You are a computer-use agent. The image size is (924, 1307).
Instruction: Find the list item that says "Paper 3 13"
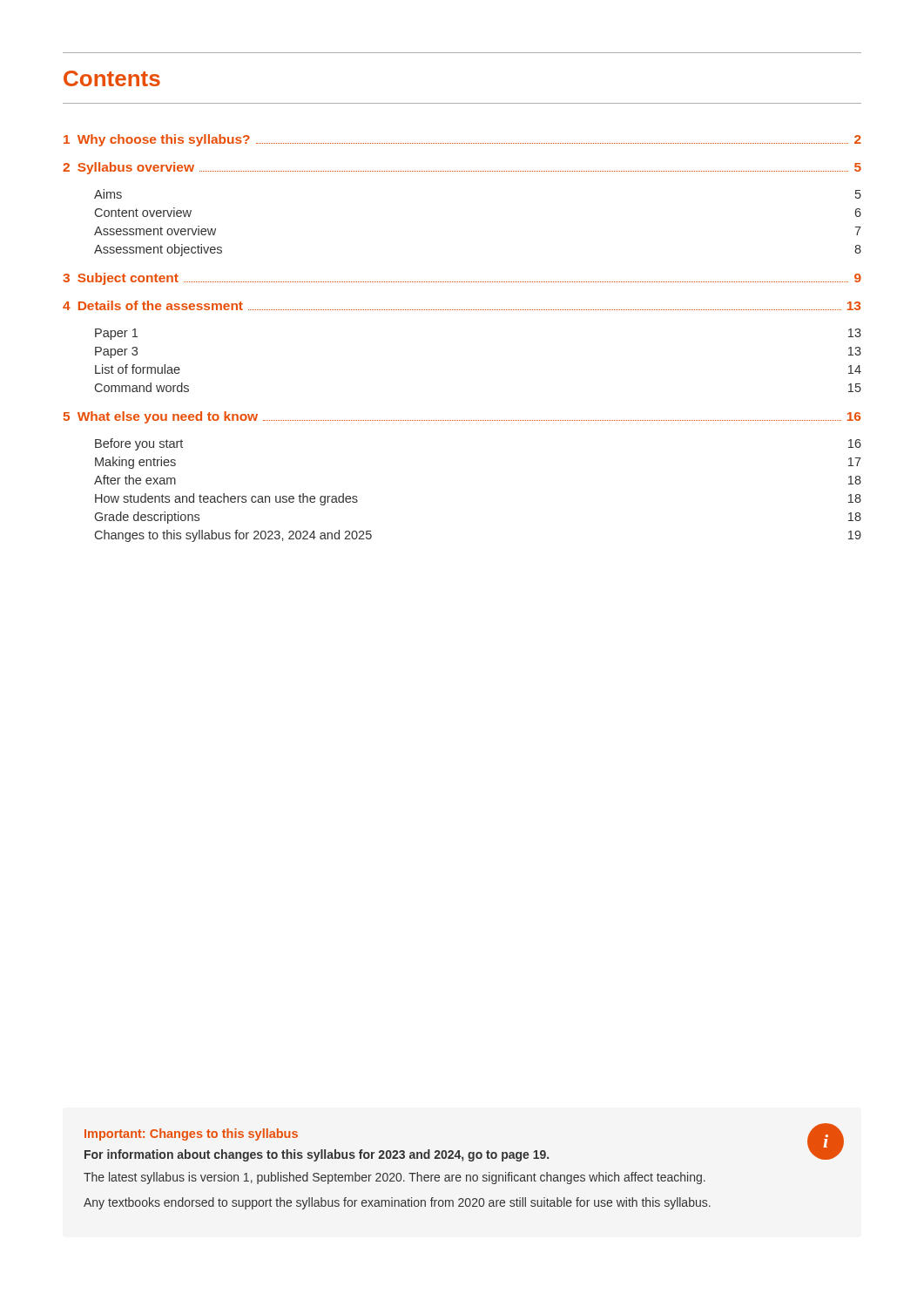tap(120, 352)
